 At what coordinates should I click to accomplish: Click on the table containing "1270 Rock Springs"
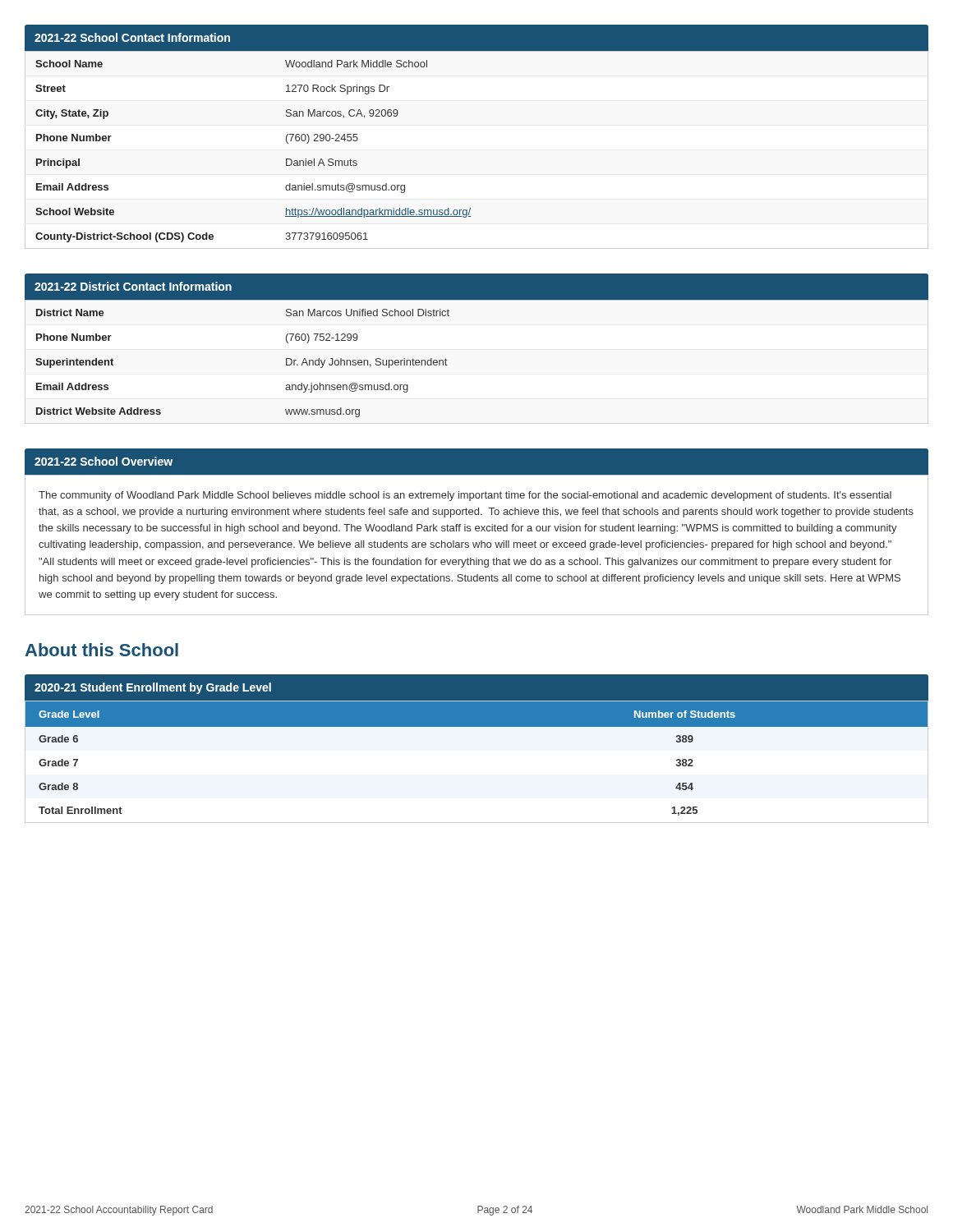click(476, 150)
